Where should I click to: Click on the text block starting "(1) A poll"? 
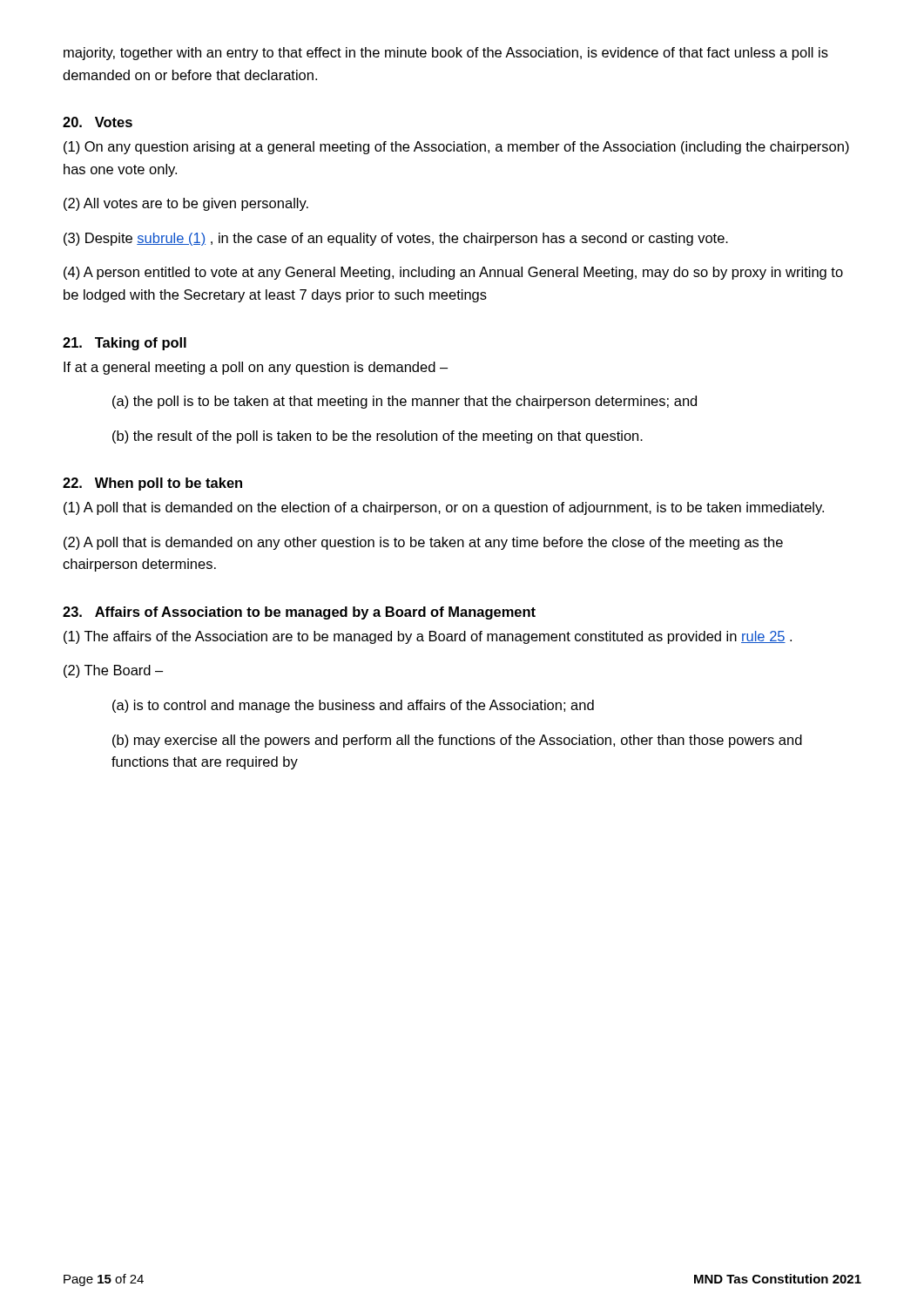coord(444,507)
